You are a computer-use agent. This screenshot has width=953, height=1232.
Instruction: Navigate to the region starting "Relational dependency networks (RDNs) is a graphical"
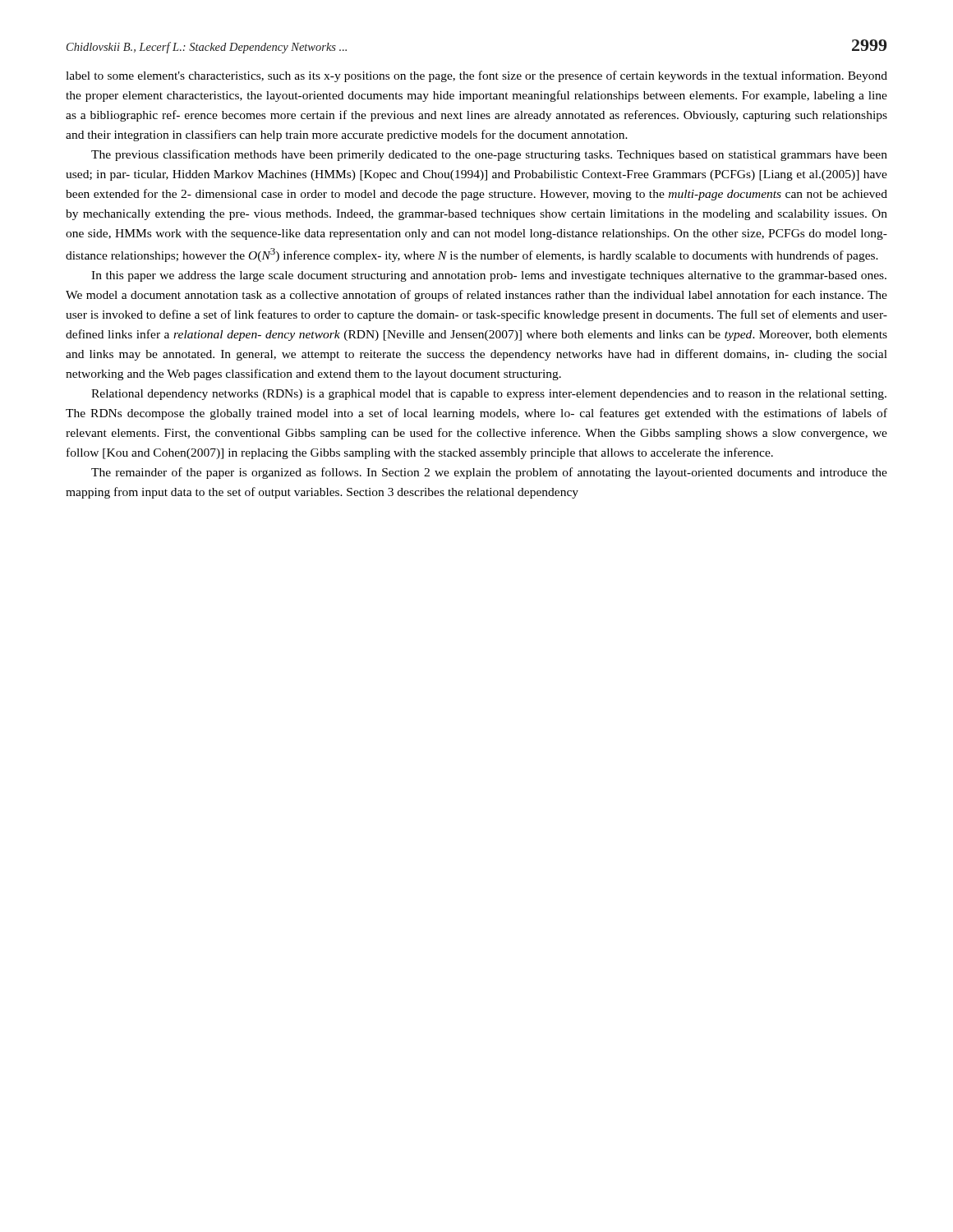tap(476, 423)
